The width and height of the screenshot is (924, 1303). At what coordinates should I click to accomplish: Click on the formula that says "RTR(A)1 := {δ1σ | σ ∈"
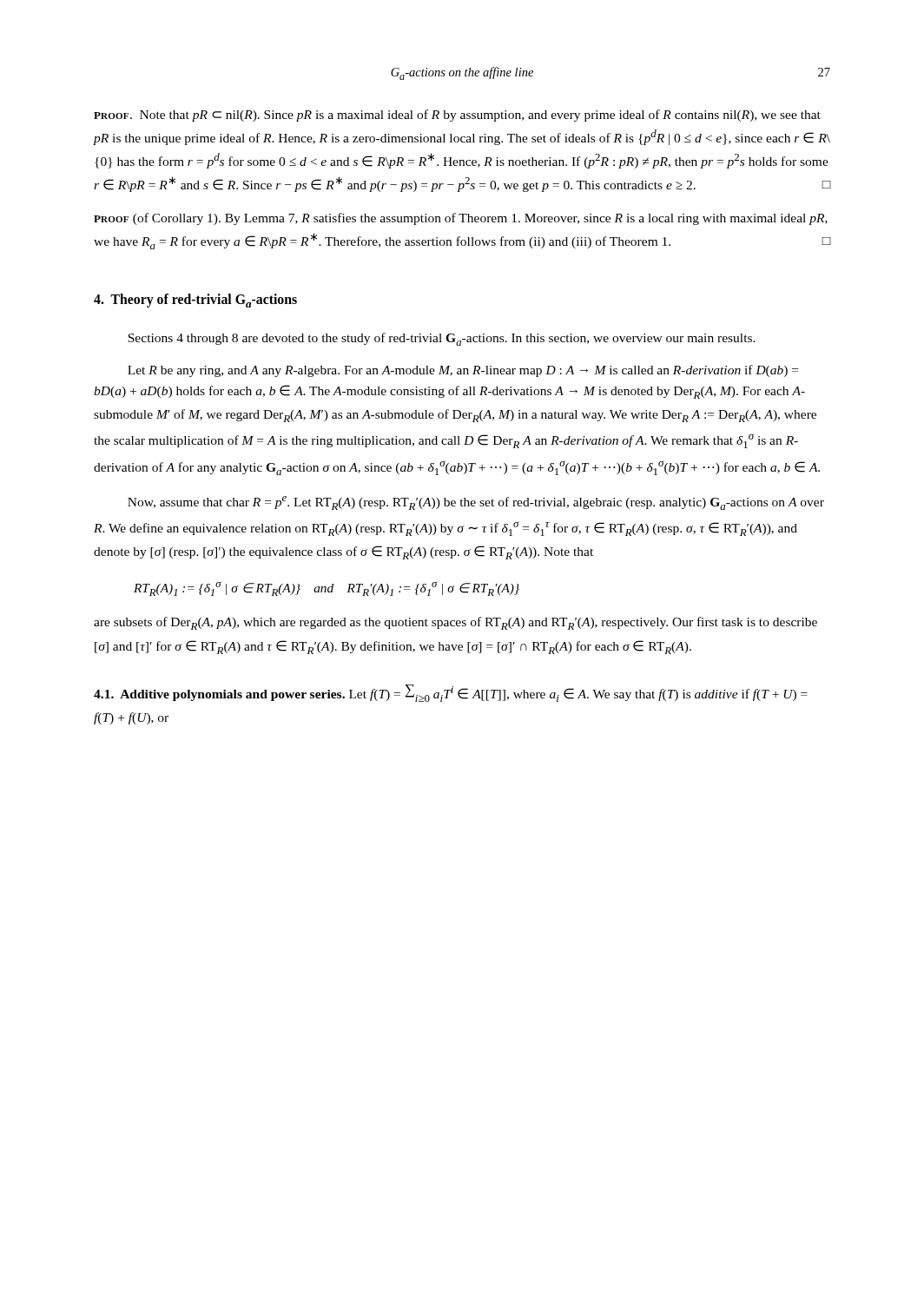point(326,588)
